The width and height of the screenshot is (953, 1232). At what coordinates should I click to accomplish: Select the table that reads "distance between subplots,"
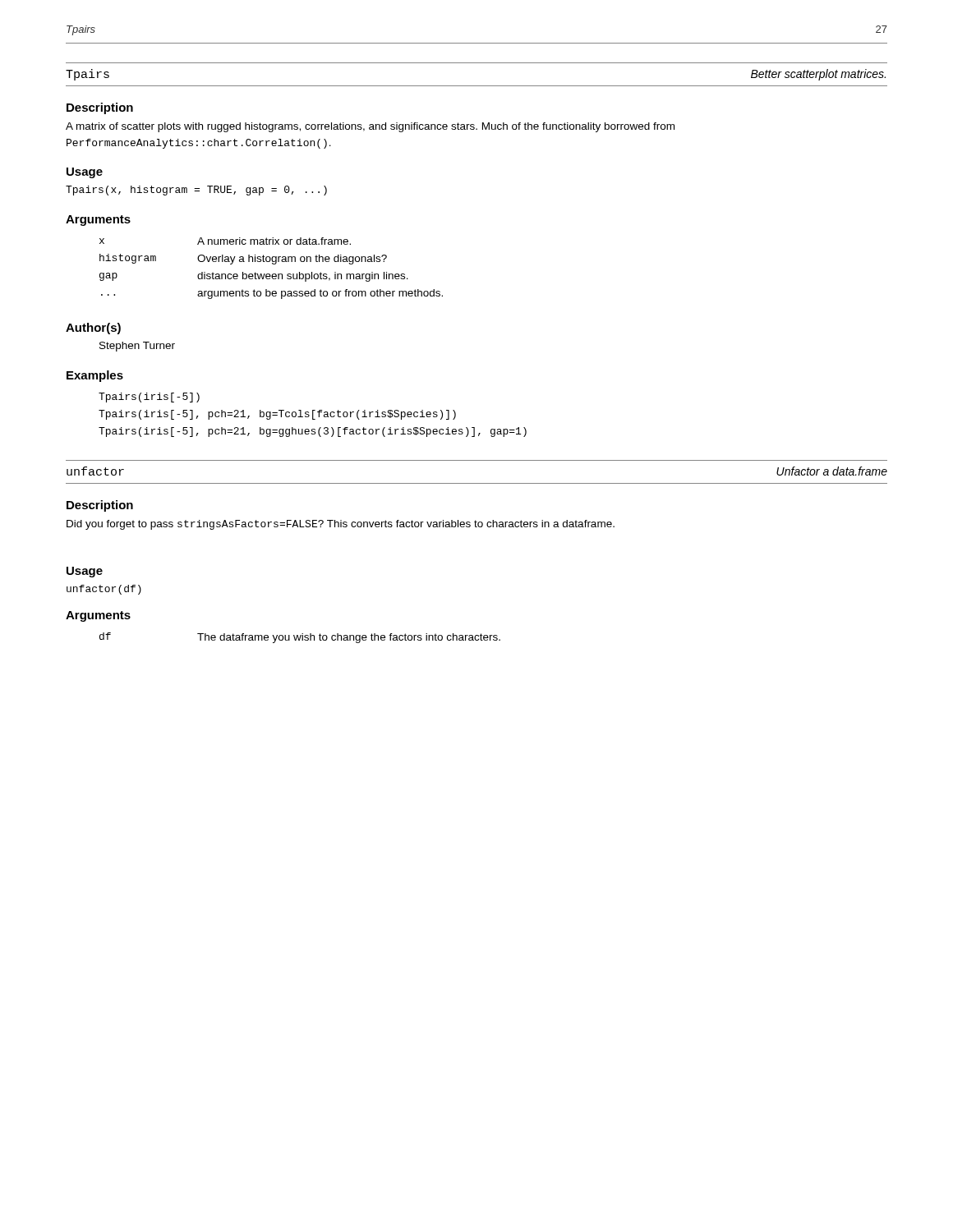tap(259, 266)
